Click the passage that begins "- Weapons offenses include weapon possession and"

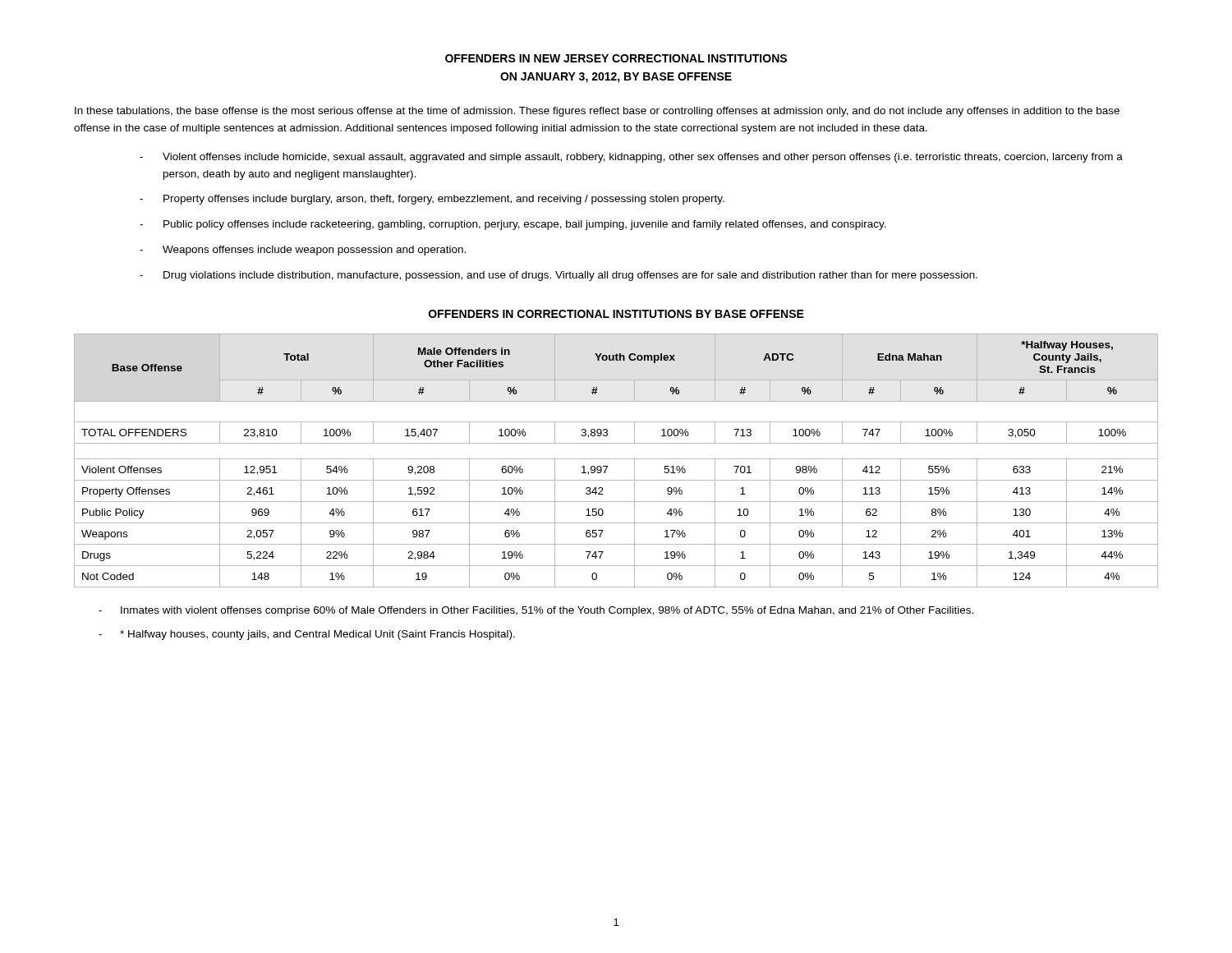point(303,250)
